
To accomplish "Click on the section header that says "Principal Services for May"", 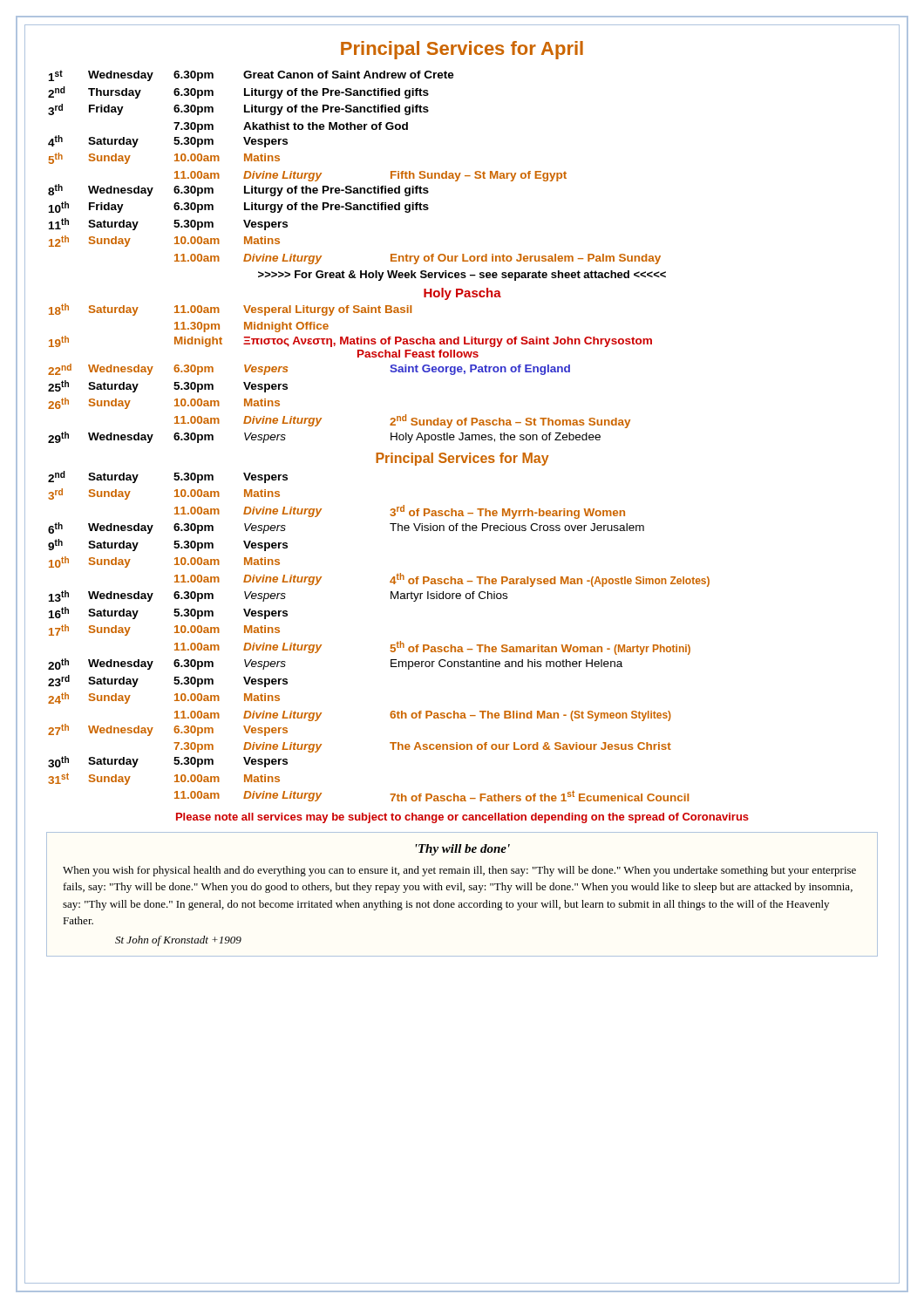I will pos(462,458).
